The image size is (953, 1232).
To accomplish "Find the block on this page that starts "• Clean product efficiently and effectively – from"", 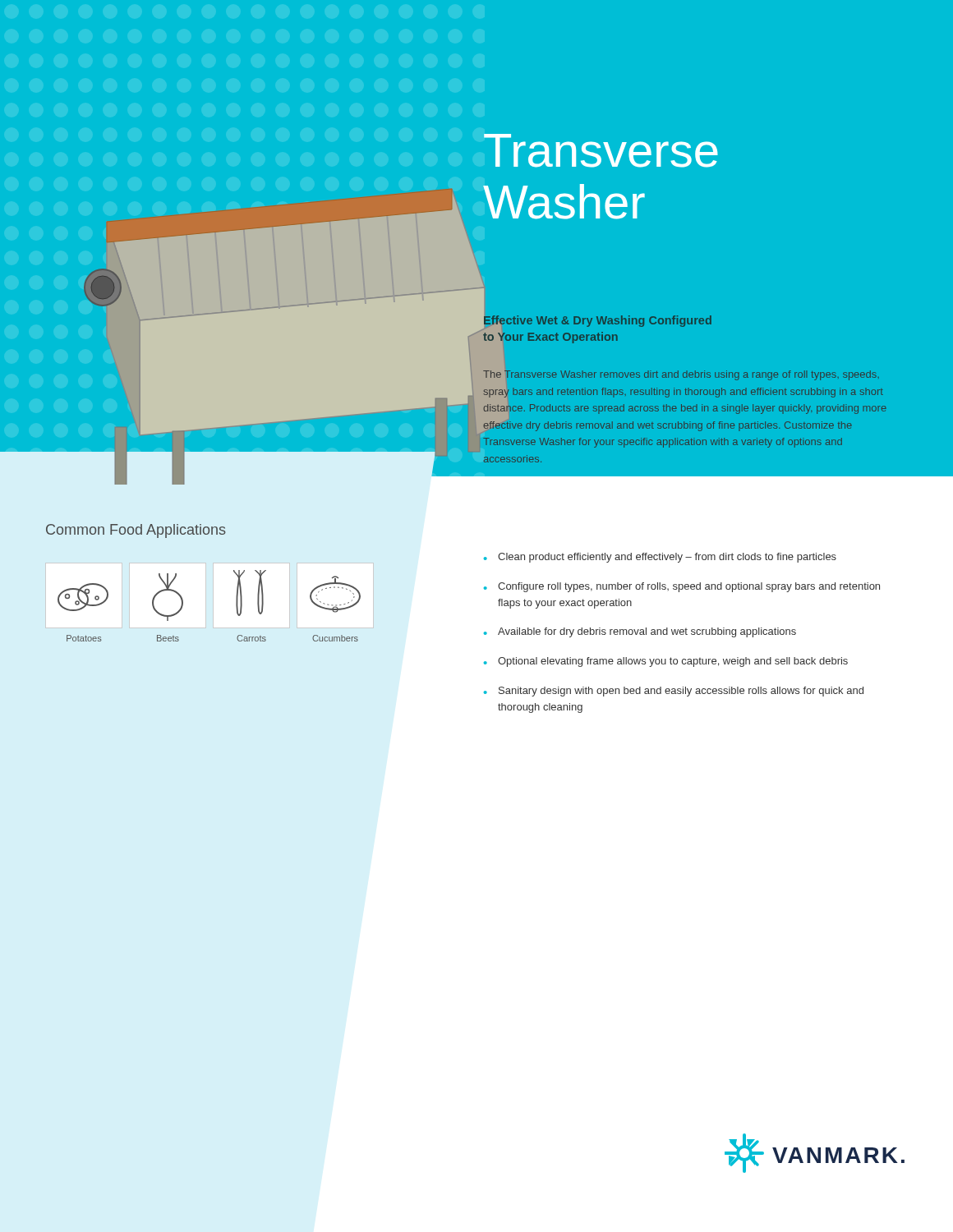I will click(660, 557).
